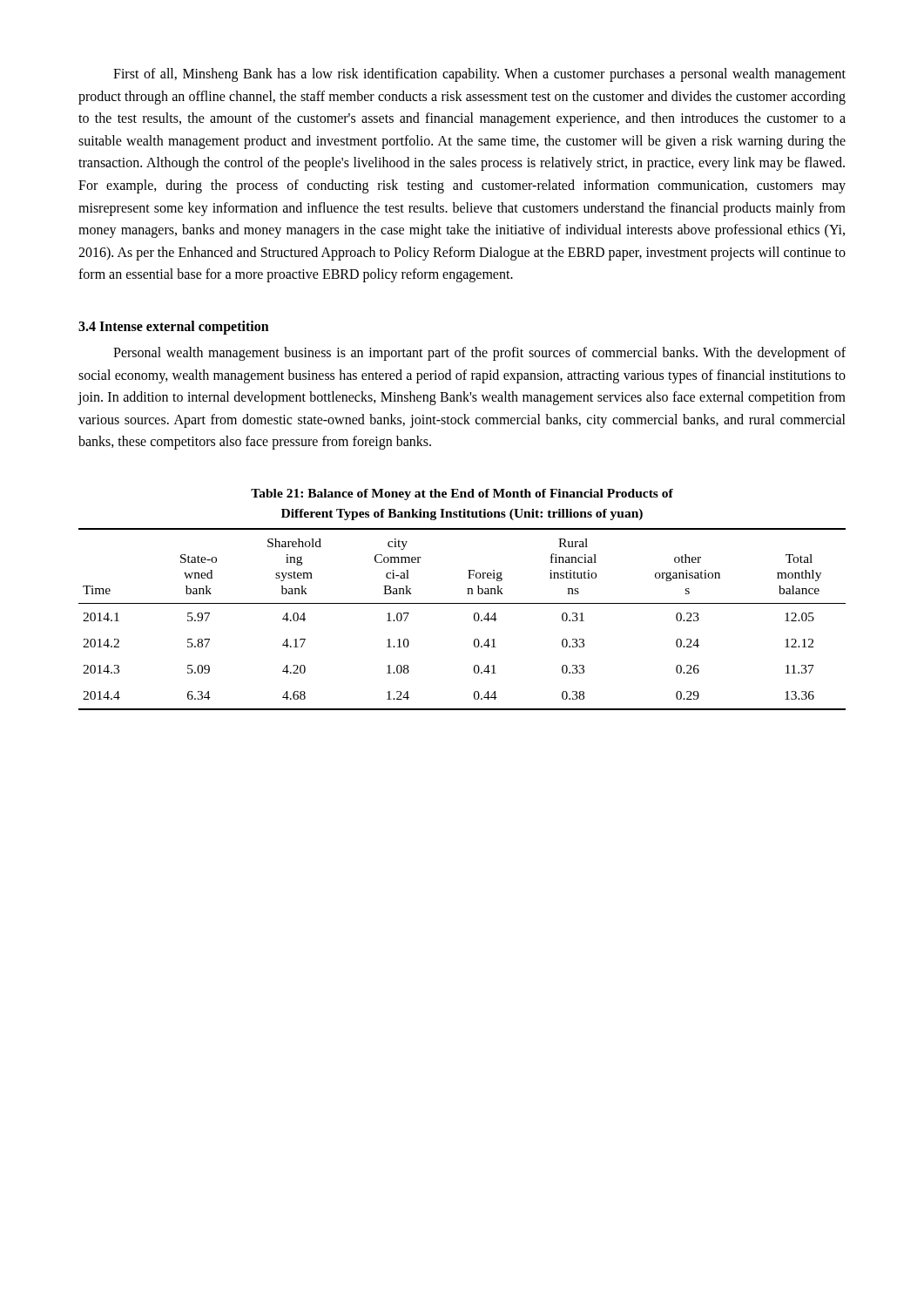Click on the text block that says "First of all, Minsheng"
This screenshot has height=1307, width=924.
462,174
